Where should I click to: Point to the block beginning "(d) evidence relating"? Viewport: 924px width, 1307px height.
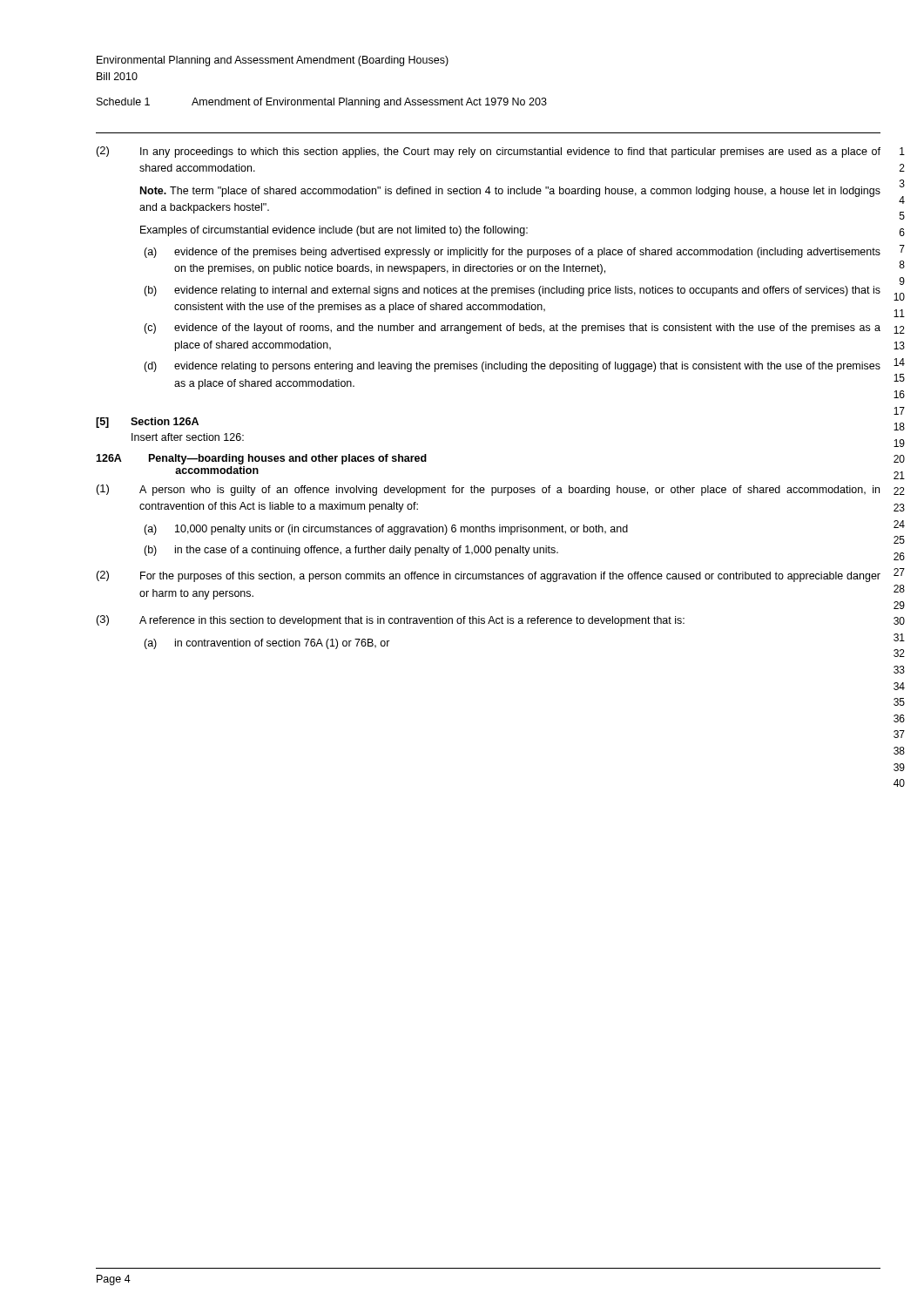pyautogui.click(x=510, y=375)
